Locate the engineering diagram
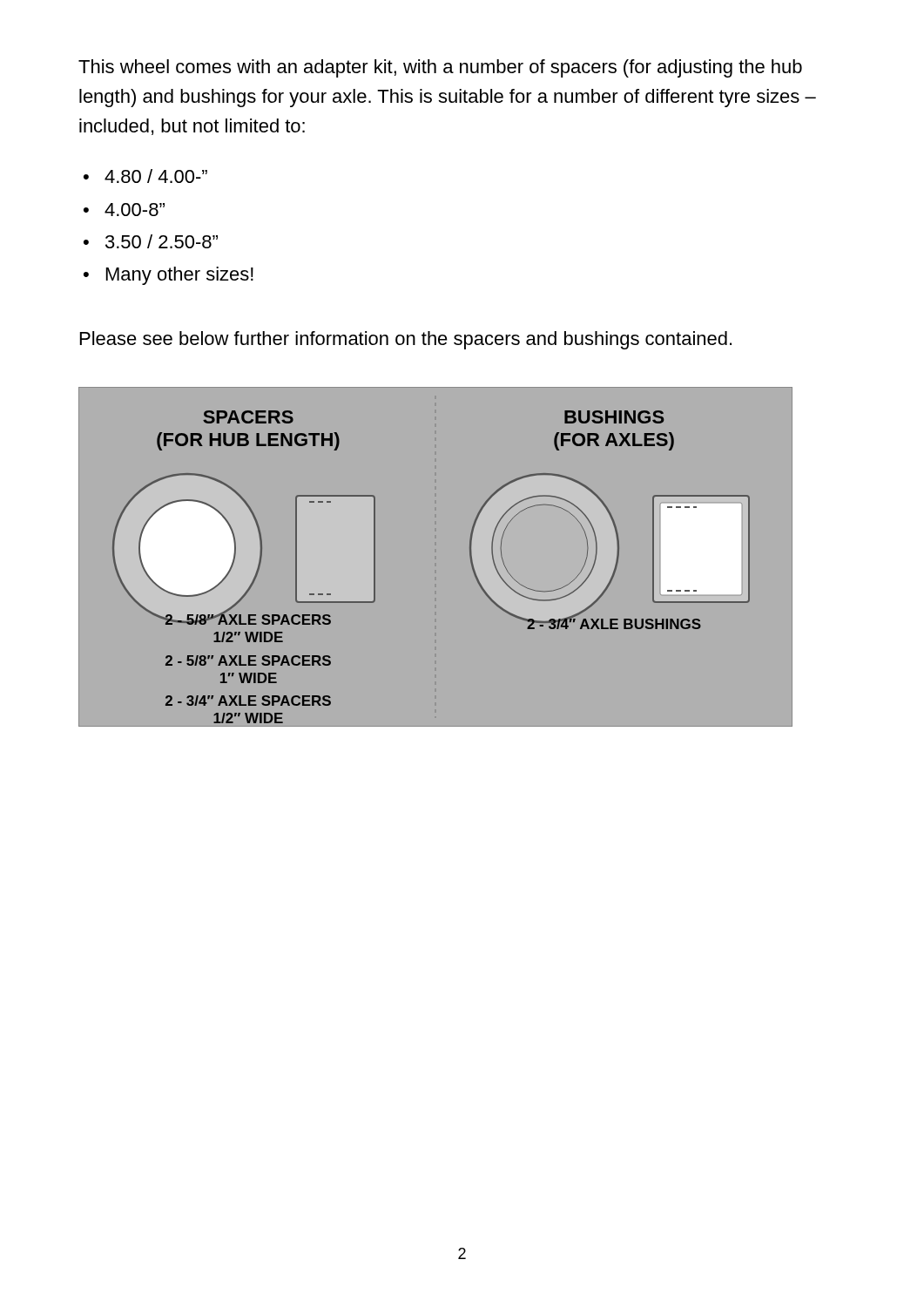 [x=435, y=558]
